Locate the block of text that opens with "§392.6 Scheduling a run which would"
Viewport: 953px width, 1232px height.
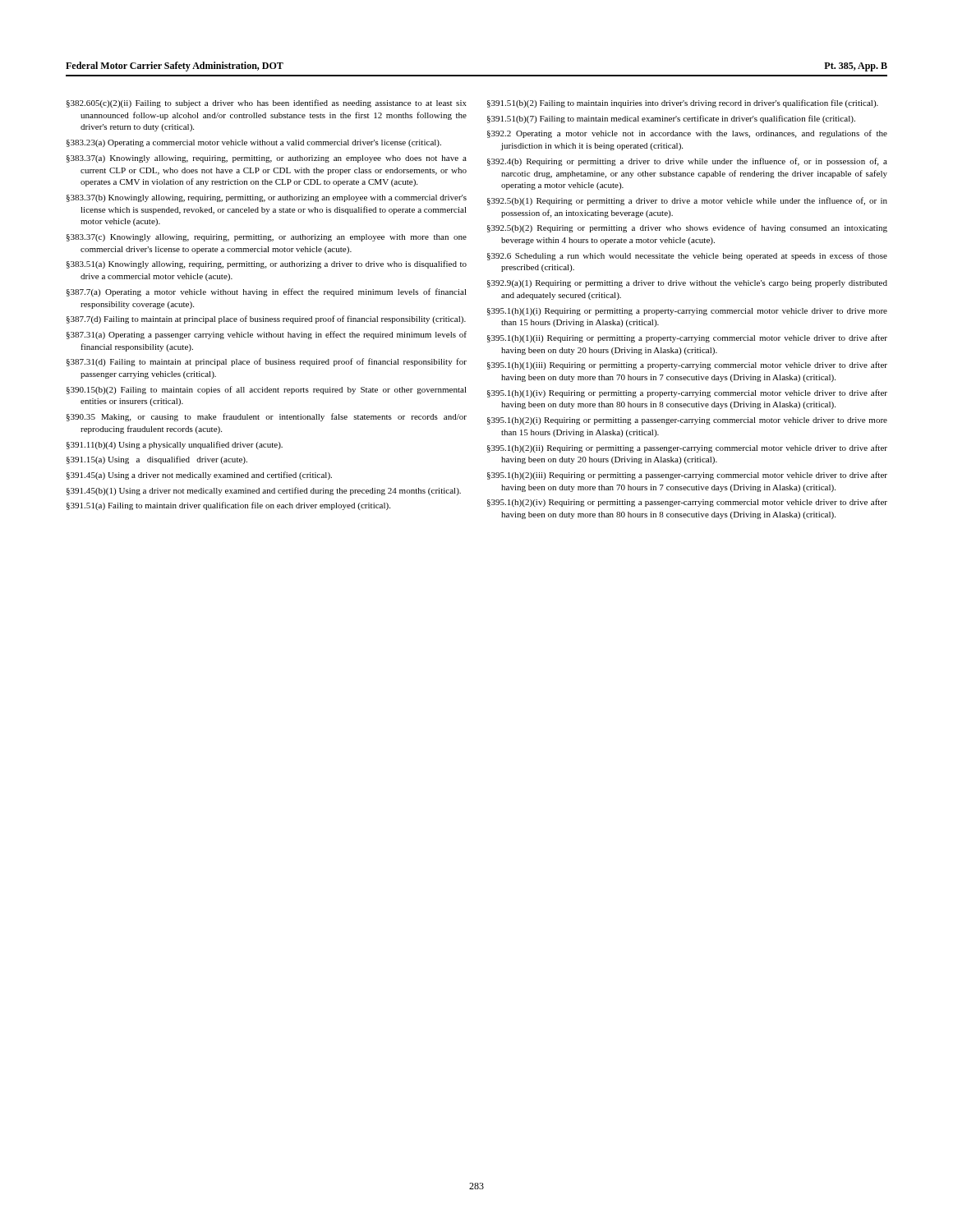(x=687, y=261)
